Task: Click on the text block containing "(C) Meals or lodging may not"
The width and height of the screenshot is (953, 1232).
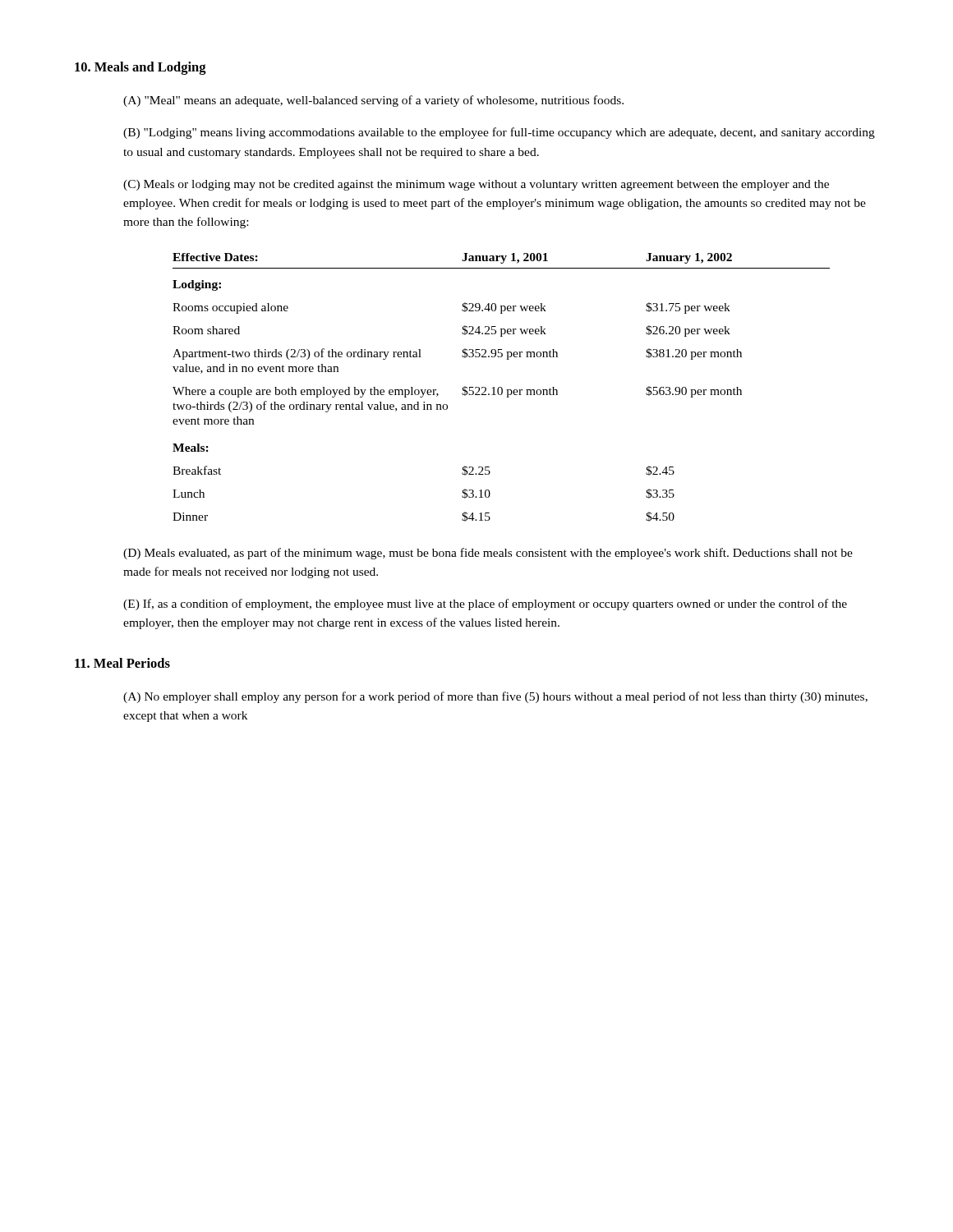Action: pyautogui.click(x=495, y=202)
